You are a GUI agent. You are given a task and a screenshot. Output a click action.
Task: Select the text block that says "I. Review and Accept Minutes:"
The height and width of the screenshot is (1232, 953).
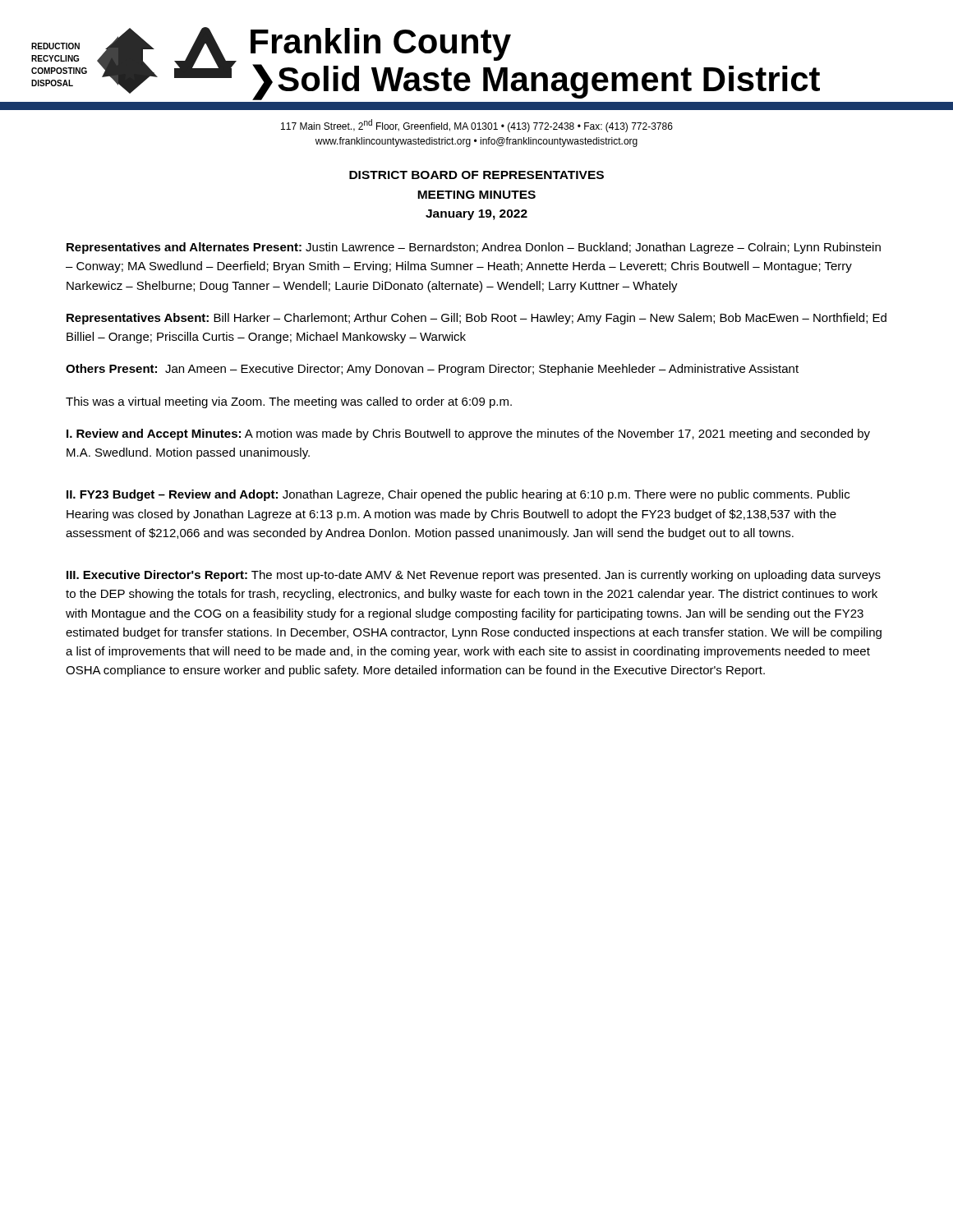coord(468,443)
